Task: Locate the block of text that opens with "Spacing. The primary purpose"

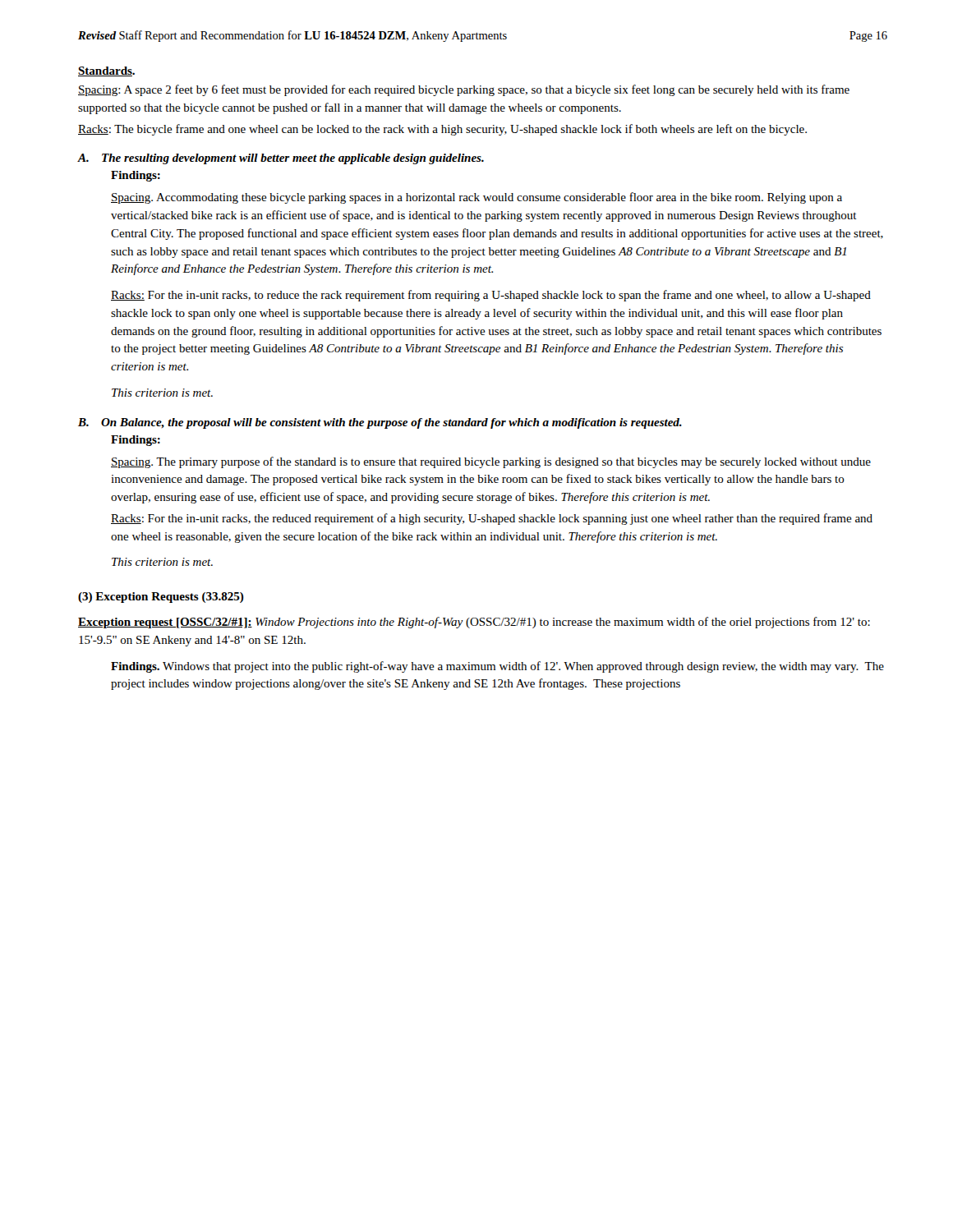Action: tap(491, 479)
